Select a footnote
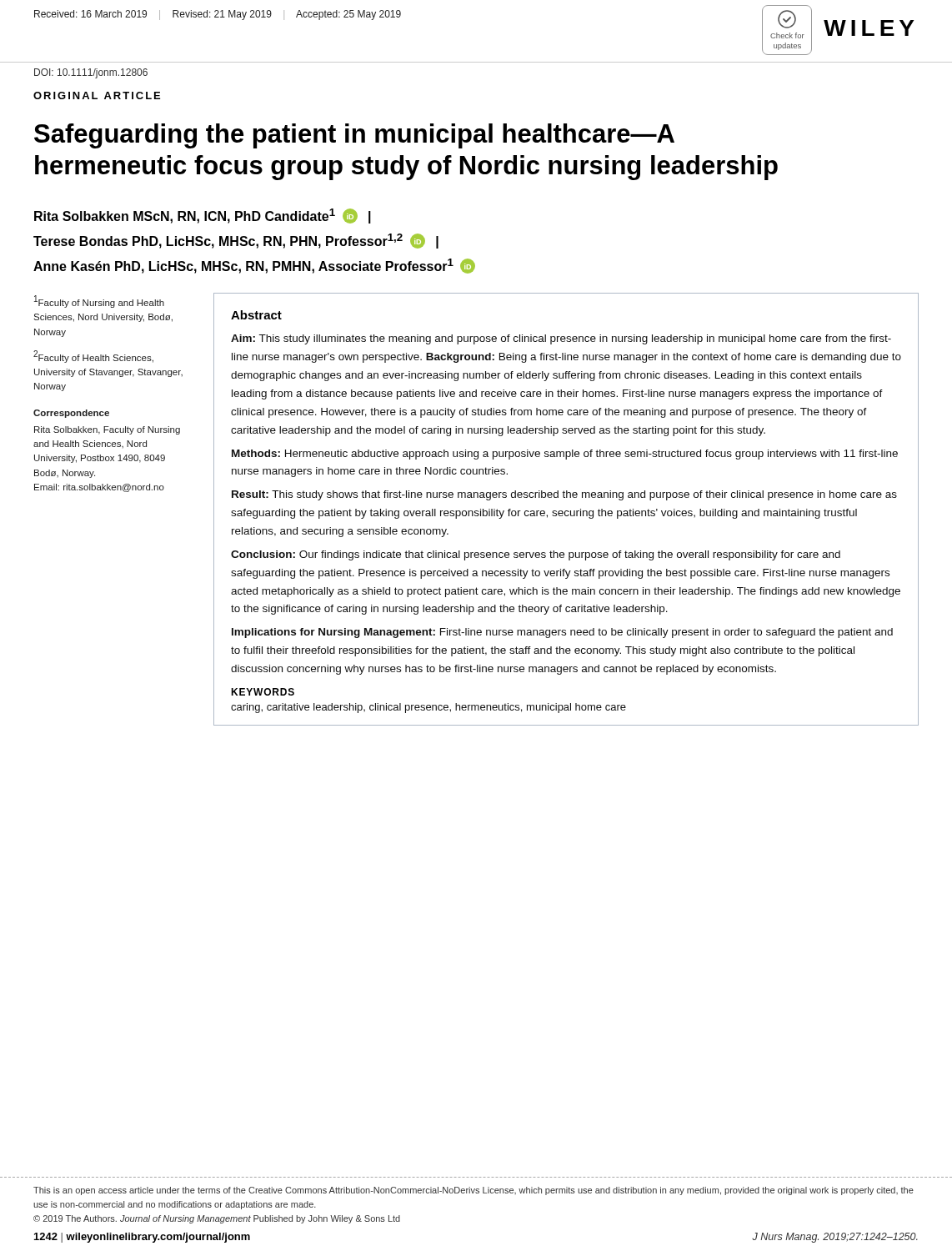Viewport: 952px width, 1251px height. (x=473, y=1204)
